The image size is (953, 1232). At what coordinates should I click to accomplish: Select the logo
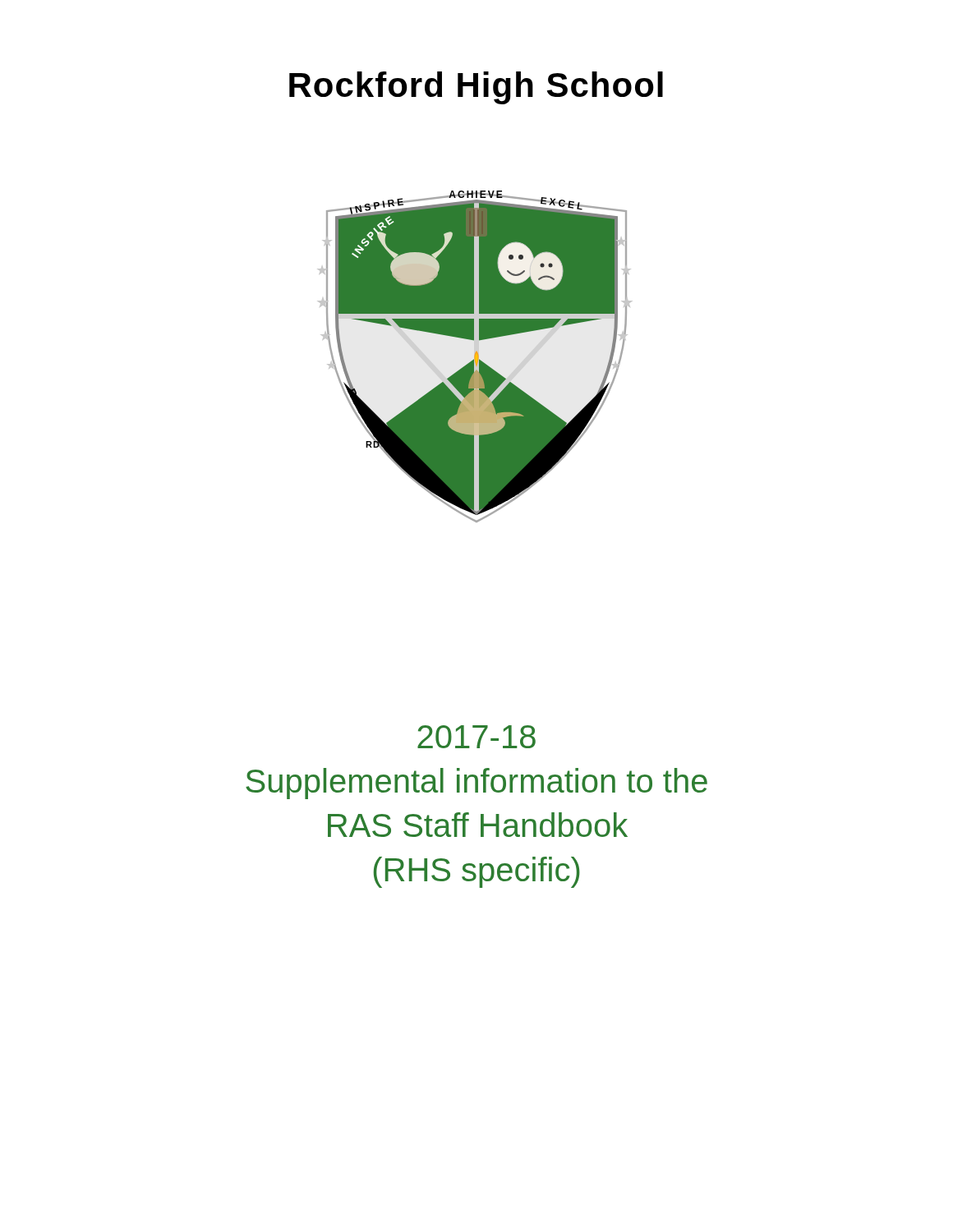click(x=476, y=341)
